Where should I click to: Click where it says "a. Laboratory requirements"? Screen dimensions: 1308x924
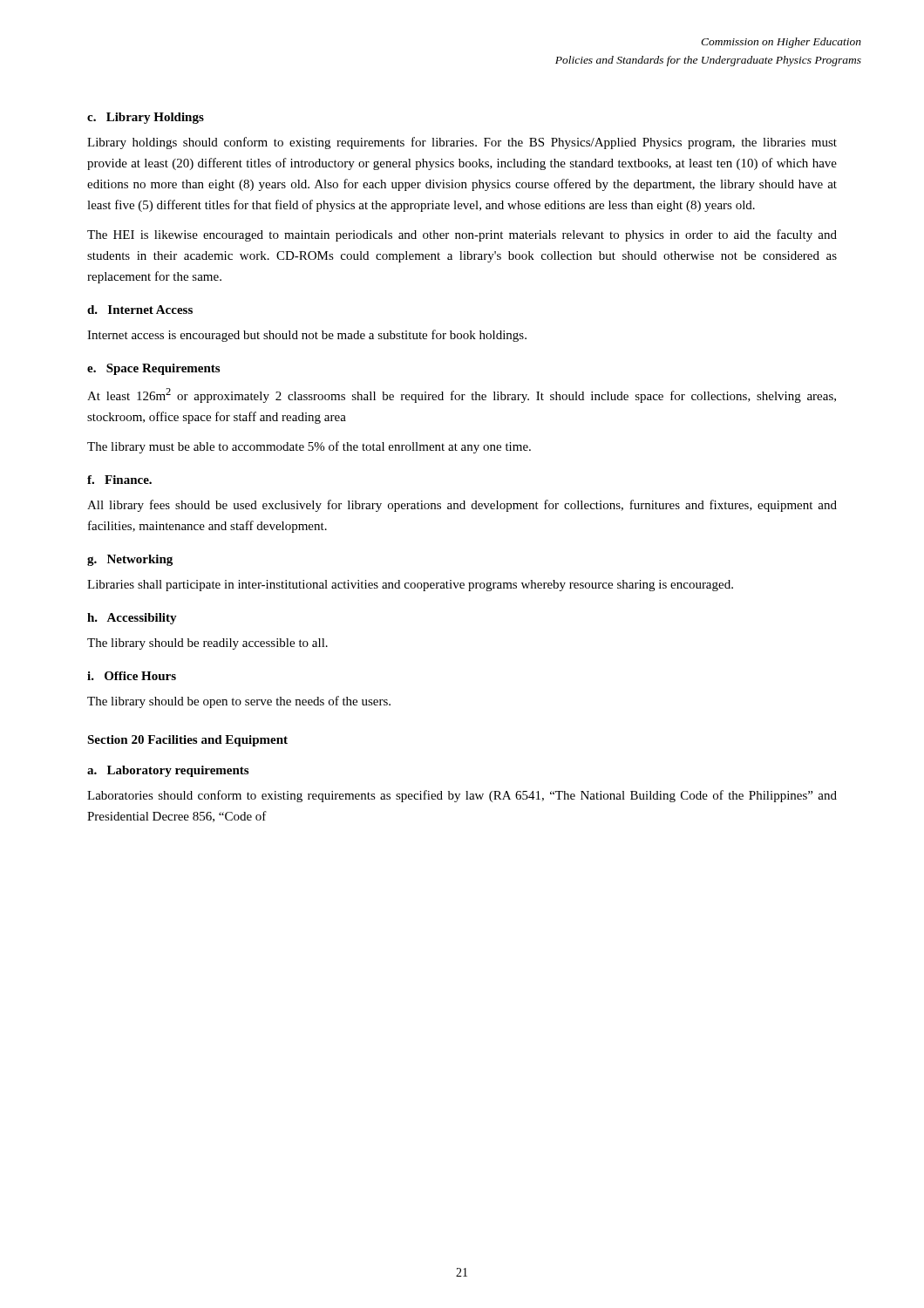pyautogui.click(x=168, y=770)
